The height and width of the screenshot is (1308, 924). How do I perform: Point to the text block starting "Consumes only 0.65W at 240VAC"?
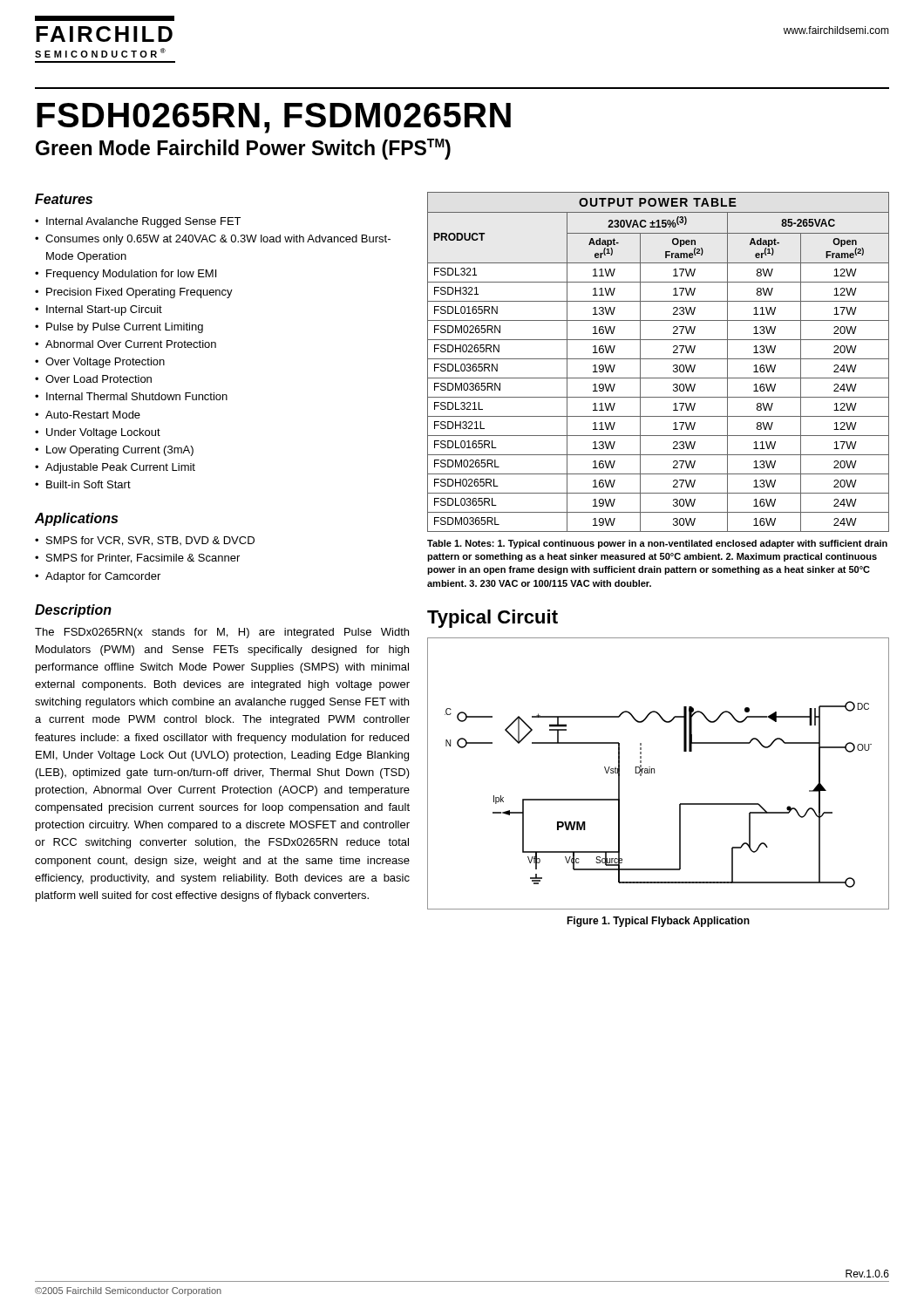click(218, 247)
